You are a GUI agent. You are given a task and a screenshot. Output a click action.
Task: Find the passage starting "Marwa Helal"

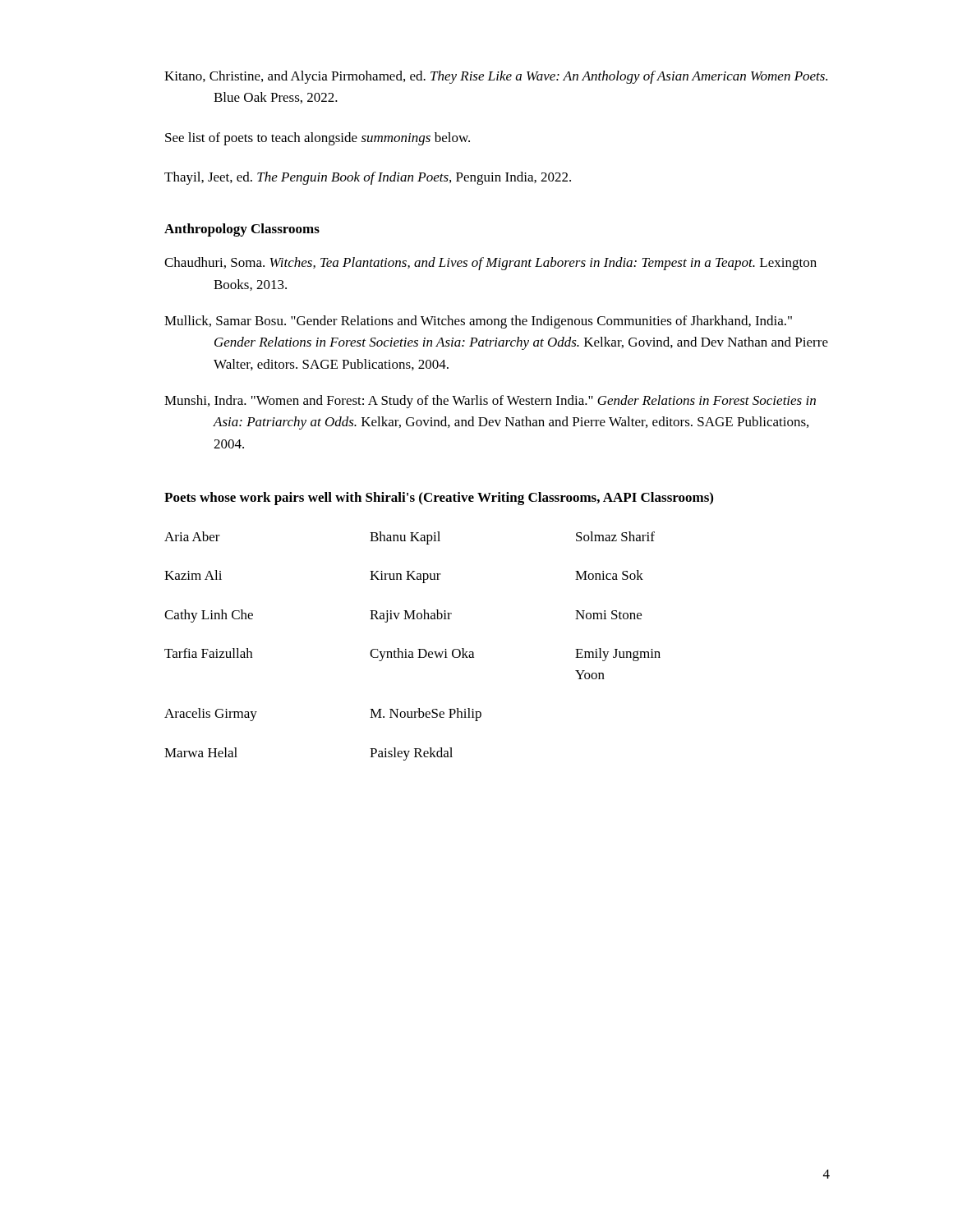tap(201, 753)
